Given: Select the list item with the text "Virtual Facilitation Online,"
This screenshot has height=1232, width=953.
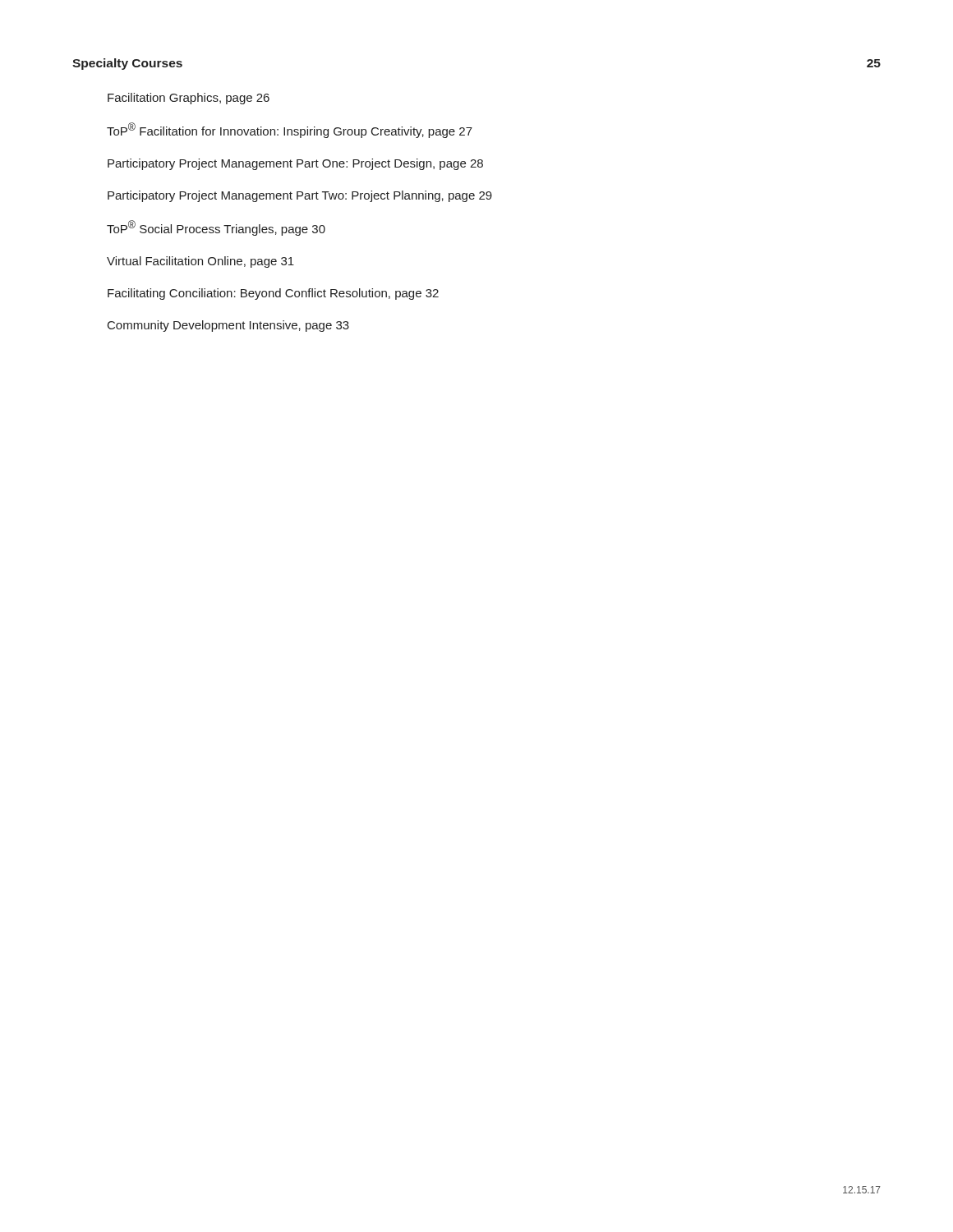Looking at the screenshot, I should click(201, 261).
